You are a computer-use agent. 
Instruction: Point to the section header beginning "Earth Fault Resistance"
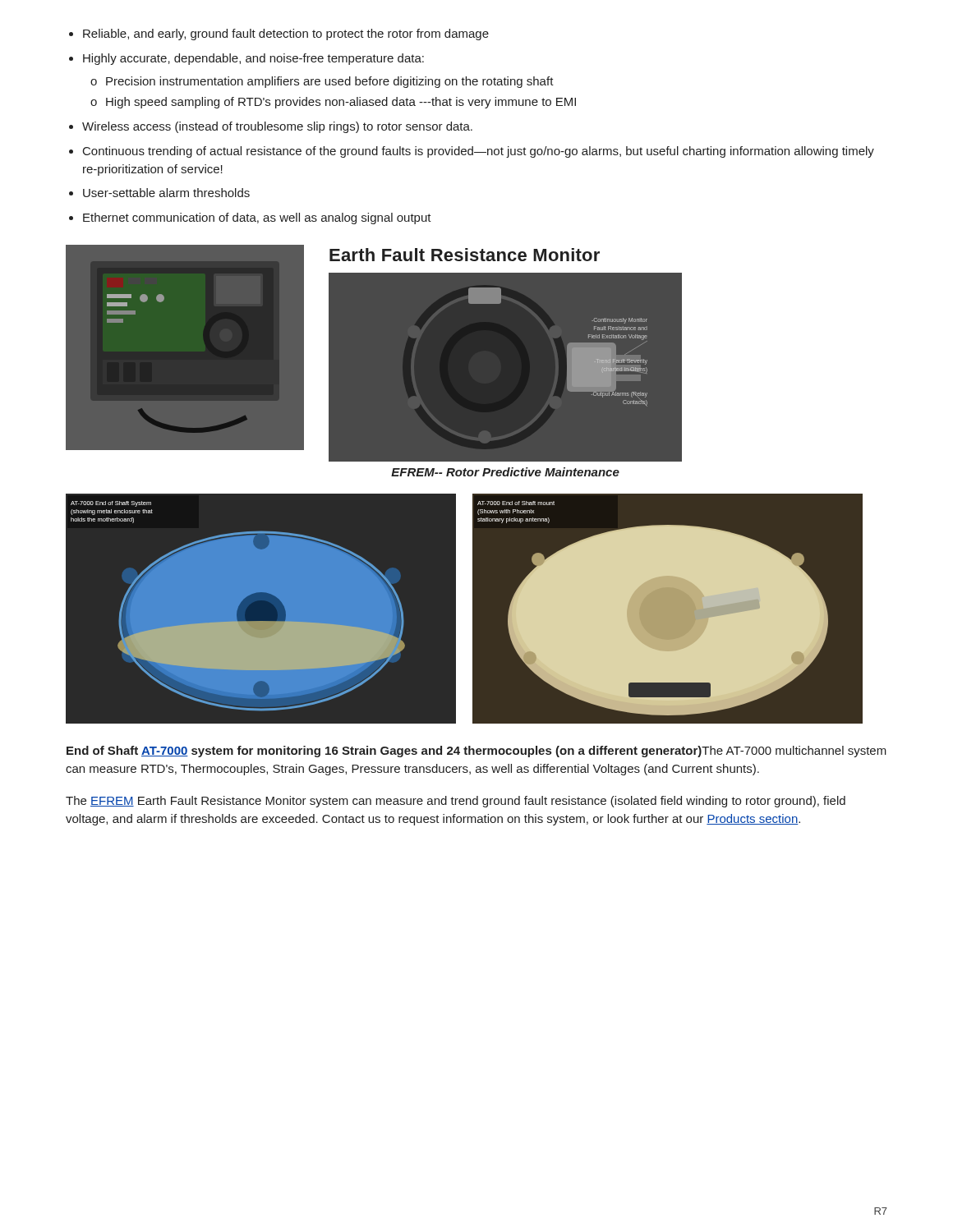[x=464, y=255]
